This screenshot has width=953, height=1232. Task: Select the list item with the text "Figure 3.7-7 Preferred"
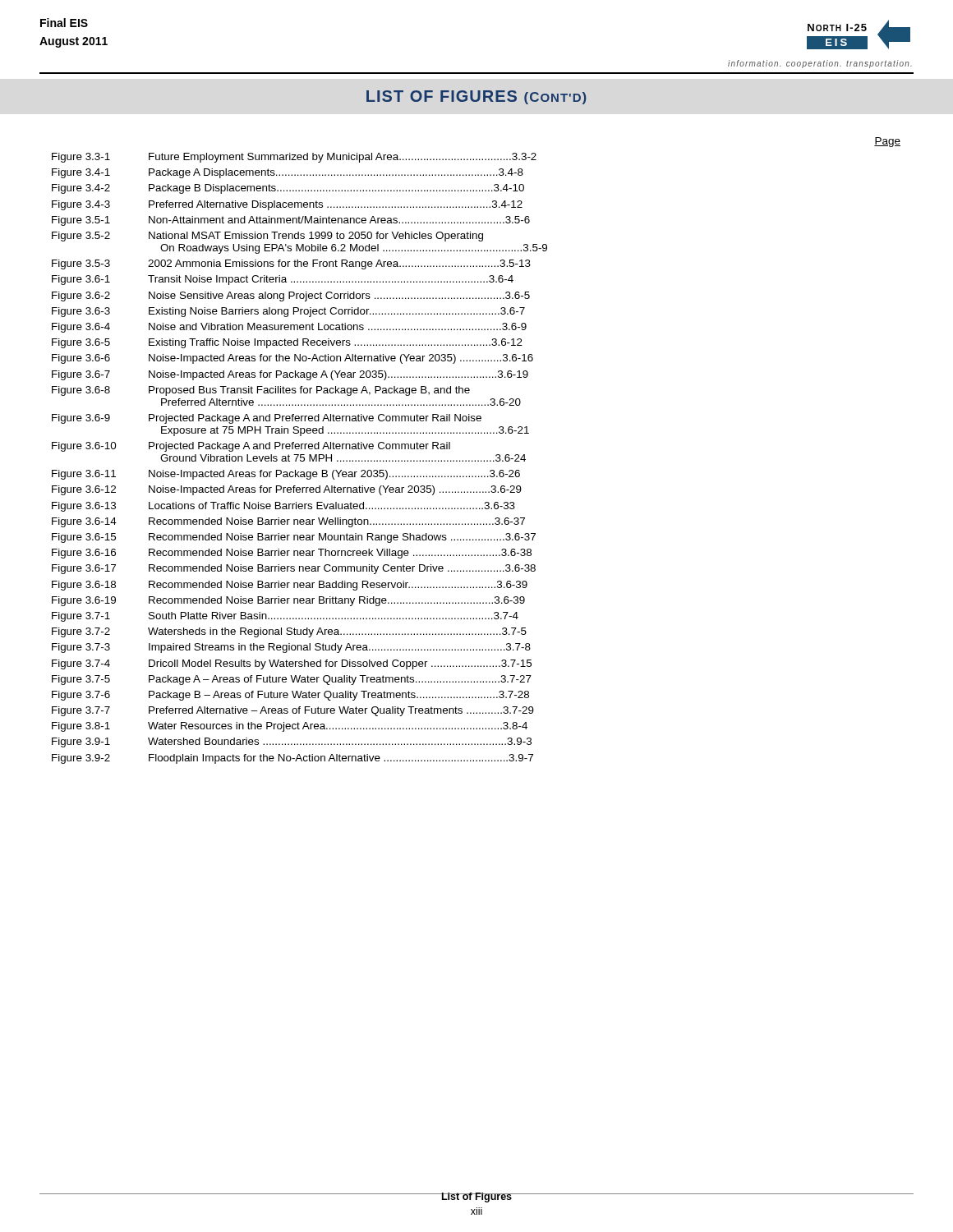coord(476,710)
